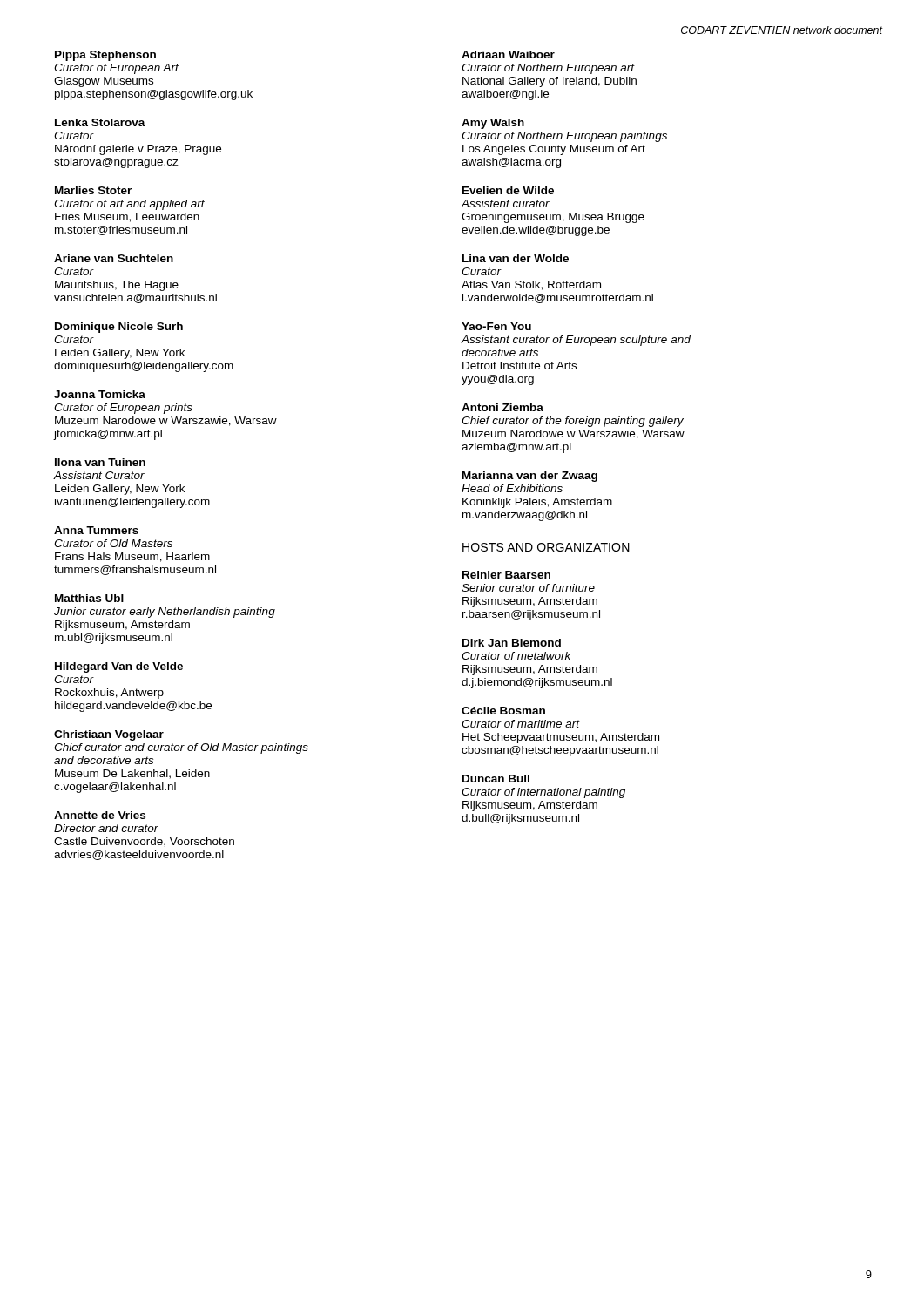924x1307 pixels.
Task: Click on the passage starting "Matthias Ubl Junior curator early"
Action: tap(241, 618)
